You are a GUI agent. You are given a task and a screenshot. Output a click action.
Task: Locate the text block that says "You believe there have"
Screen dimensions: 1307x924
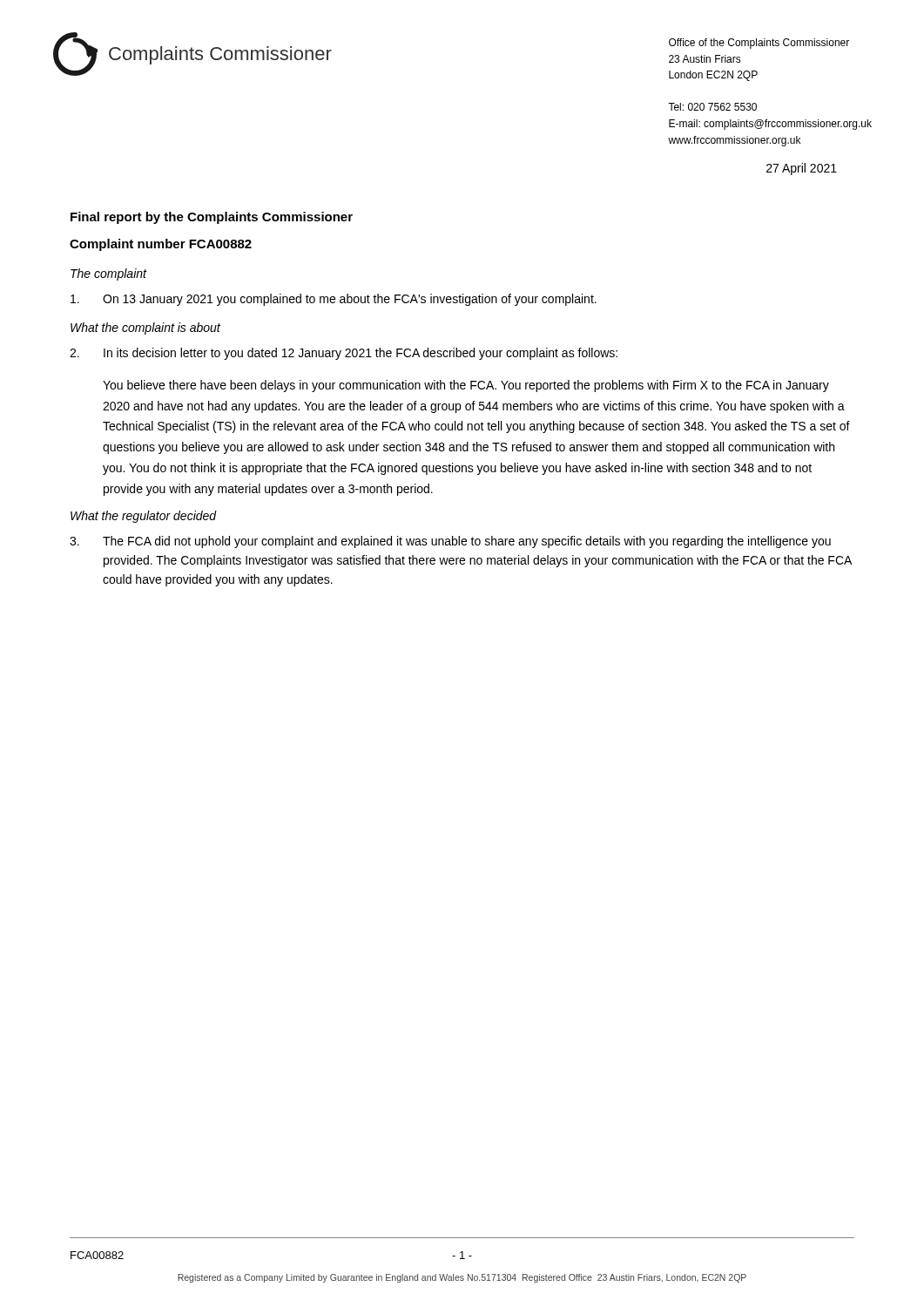pyautogui.click(x=476, y=437)
